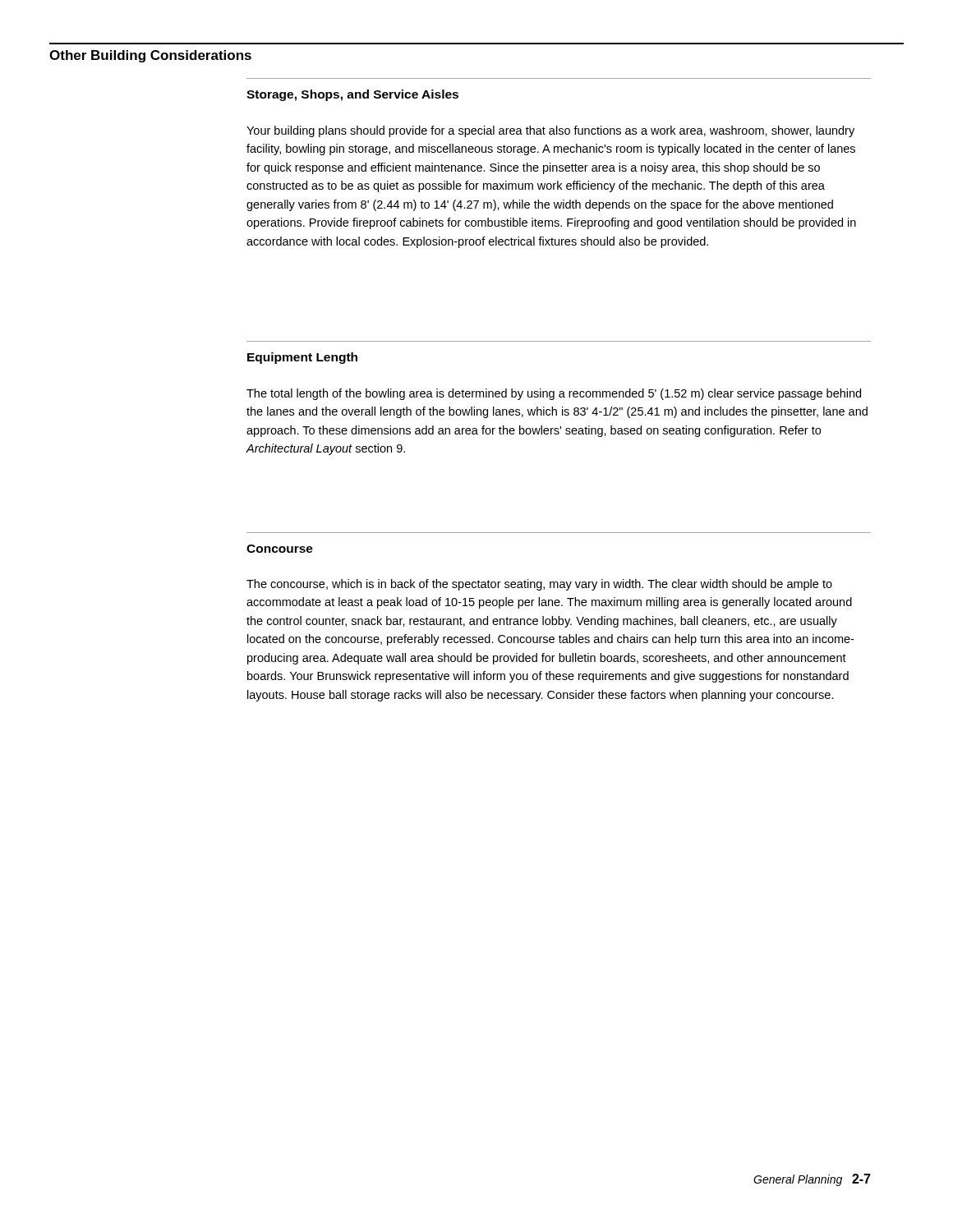
Task: Select the text block with the text "The concourse, which is"
Action: pos(550,639)
